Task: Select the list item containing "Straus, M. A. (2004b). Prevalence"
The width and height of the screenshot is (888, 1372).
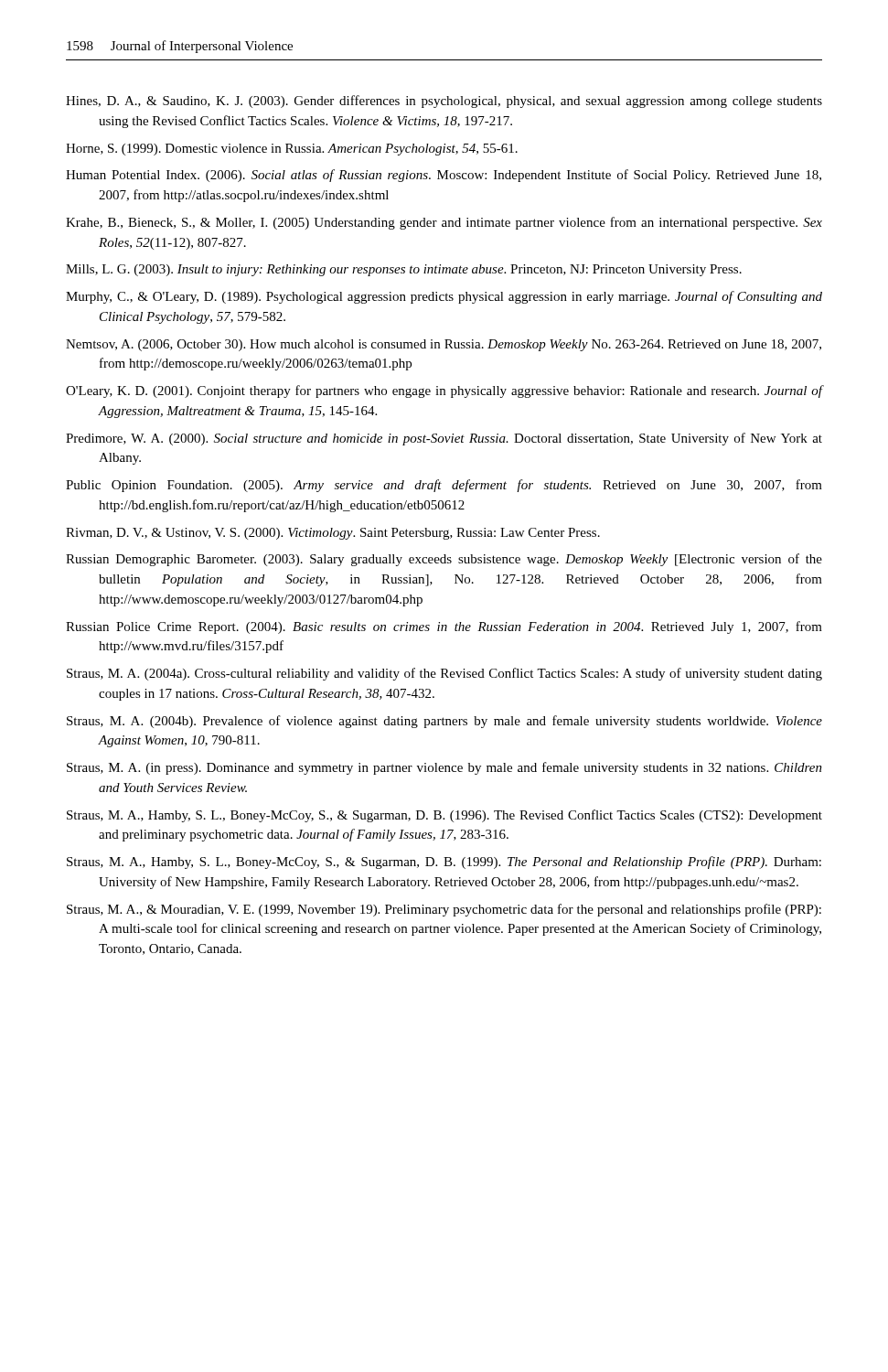Action: [x=444, y=730]
